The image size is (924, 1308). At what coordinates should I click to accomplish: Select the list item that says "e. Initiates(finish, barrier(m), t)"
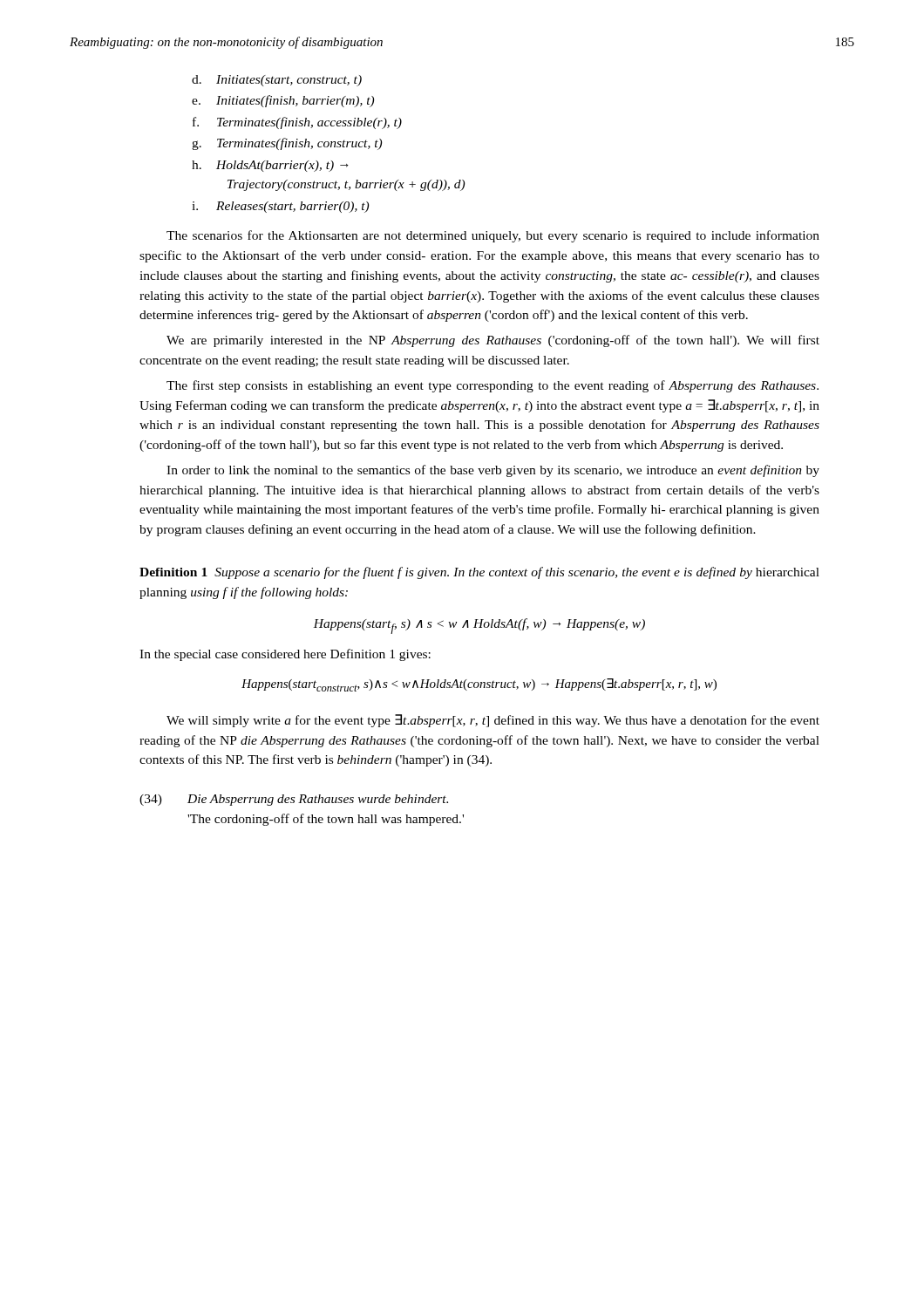pyautogui.click(x=283, y=101)
